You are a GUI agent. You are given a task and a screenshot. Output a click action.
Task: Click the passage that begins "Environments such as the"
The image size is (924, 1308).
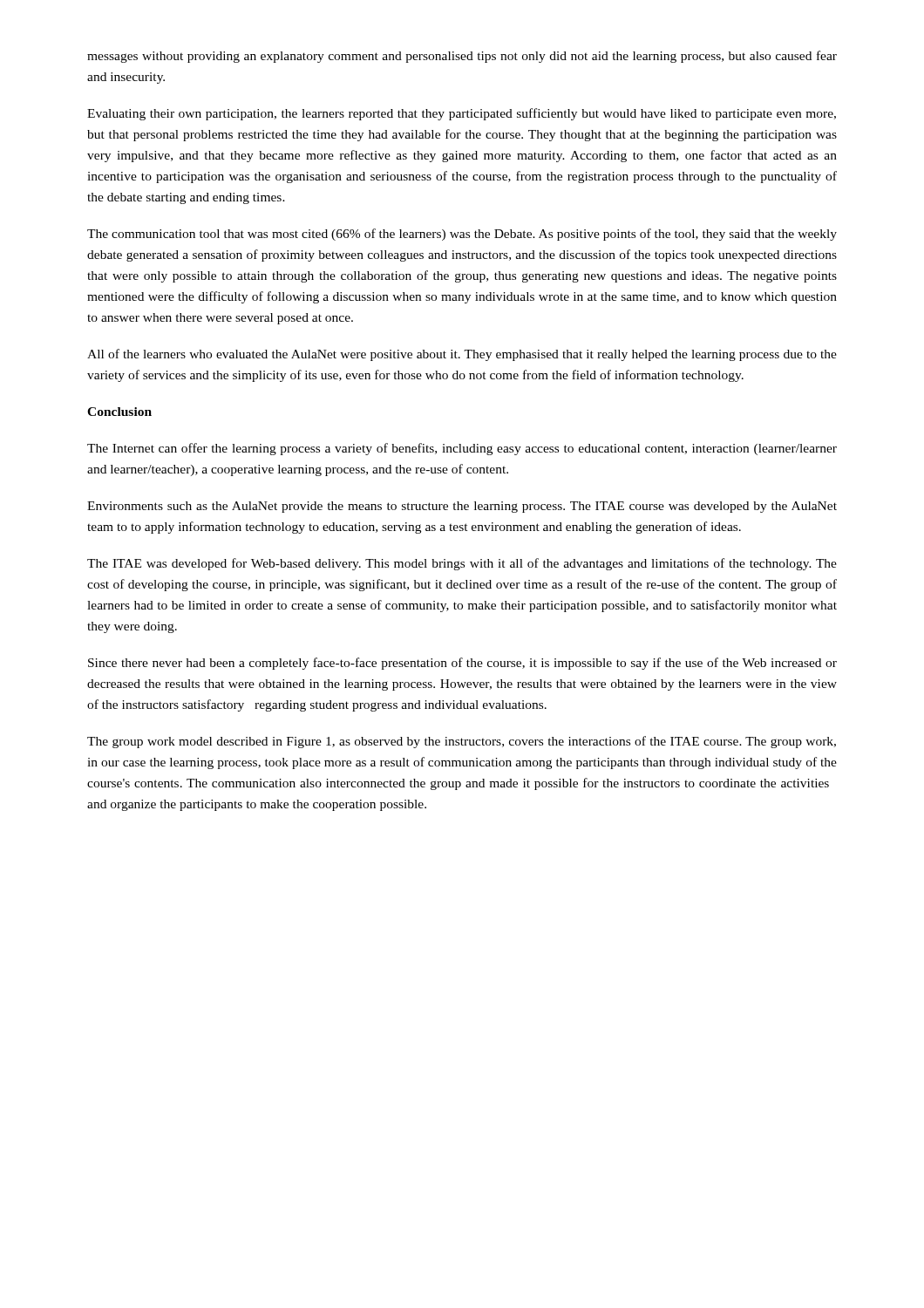[x=462, y=516]
